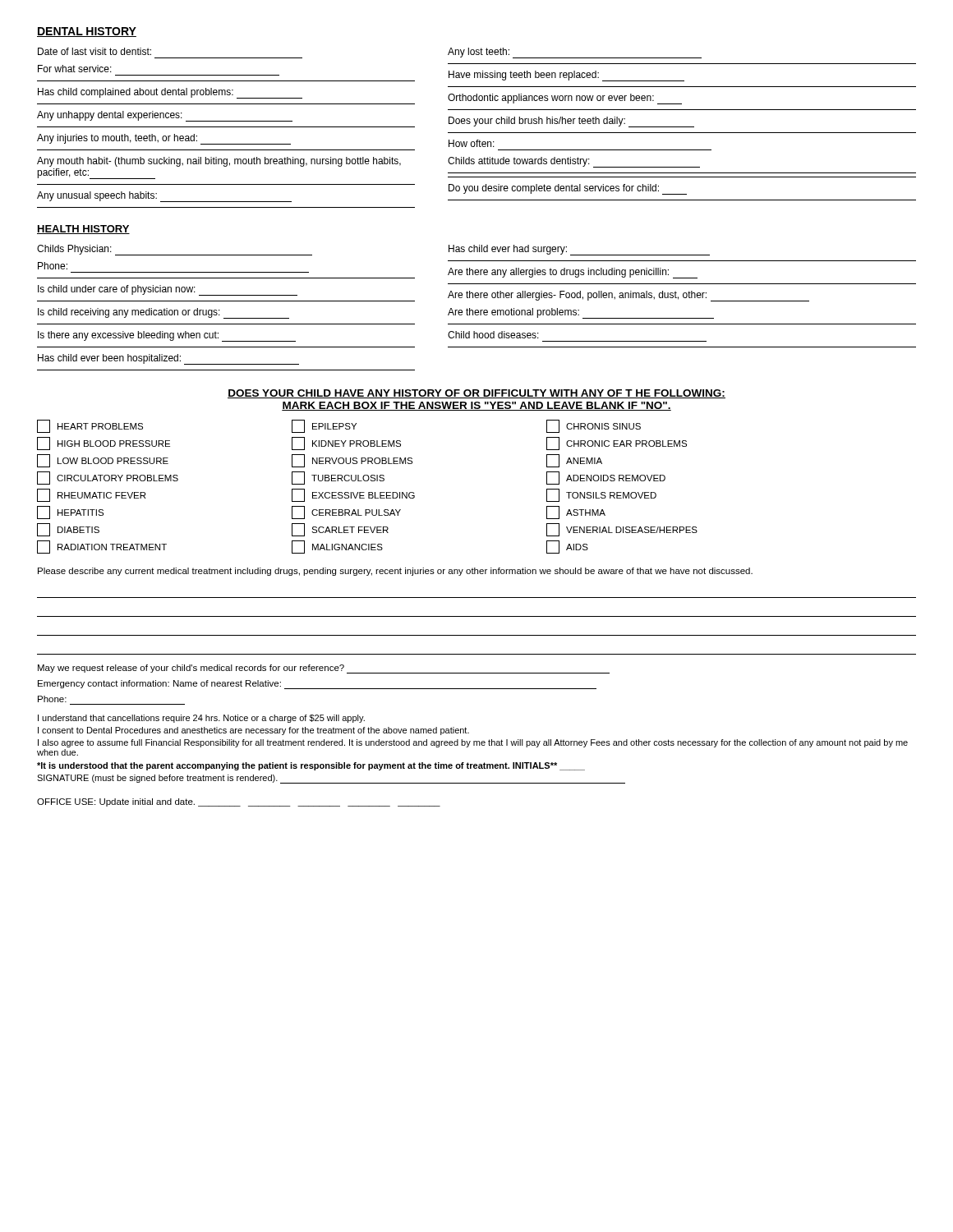The width and height of the screenshot is (953, 1232).
Task: Click the passage that begins "HEART PROBLEMS HIGH BLOOD PRESSURE"
Action: click(339, 426)
